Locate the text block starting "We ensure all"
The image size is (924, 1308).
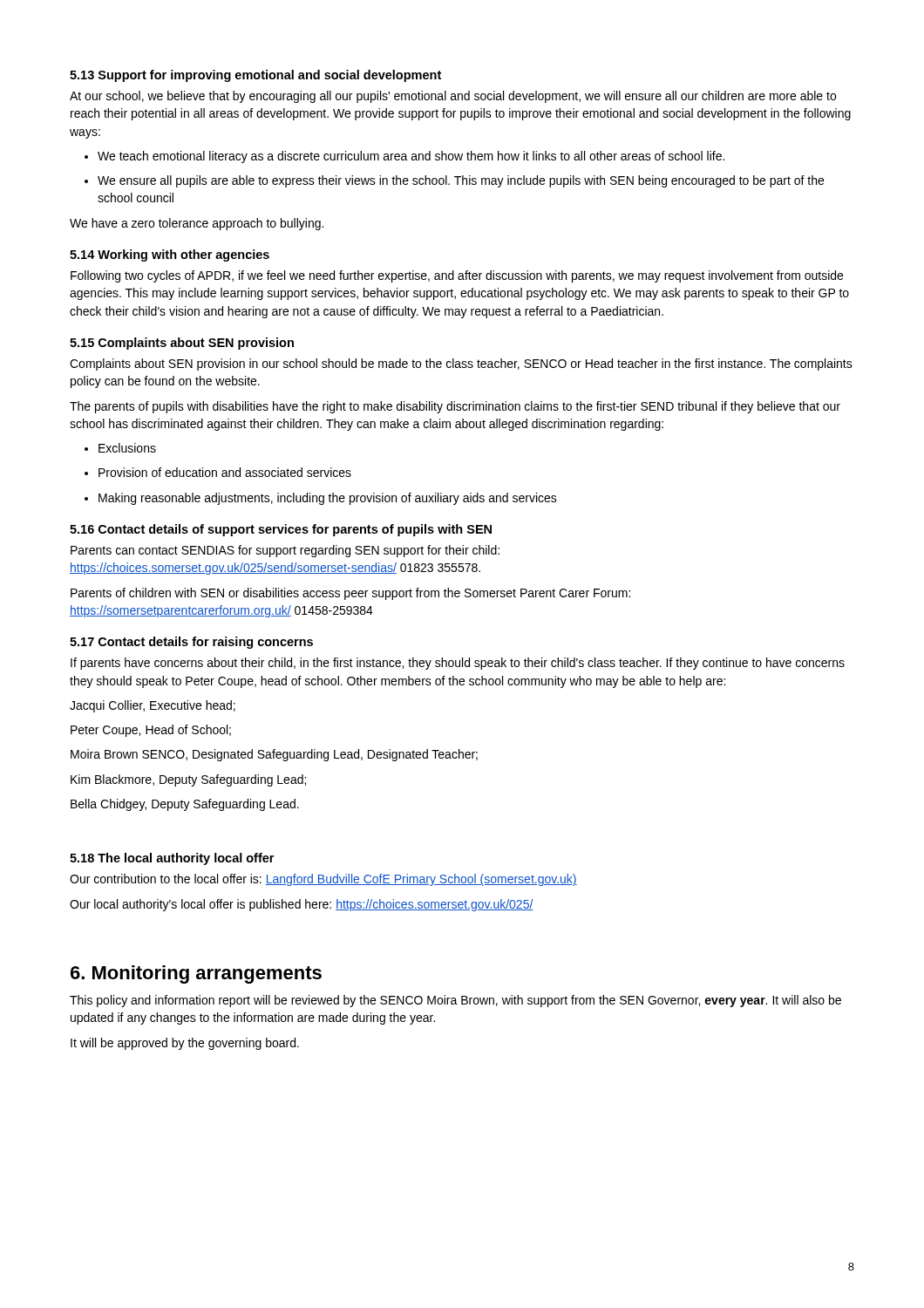[462, 190]
